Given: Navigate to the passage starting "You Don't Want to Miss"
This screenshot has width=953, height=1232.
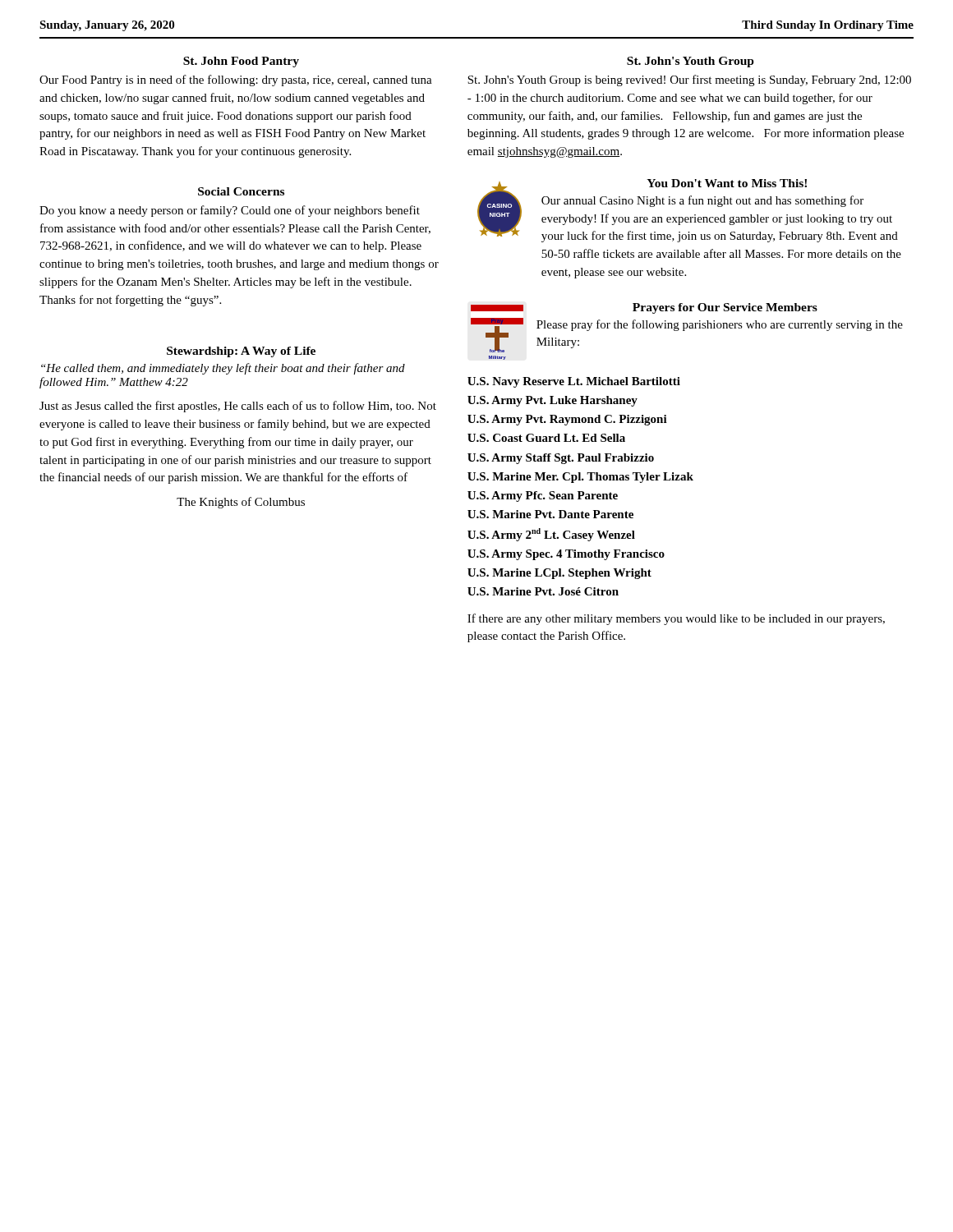Looking at the screenshot, I should 727,183.
